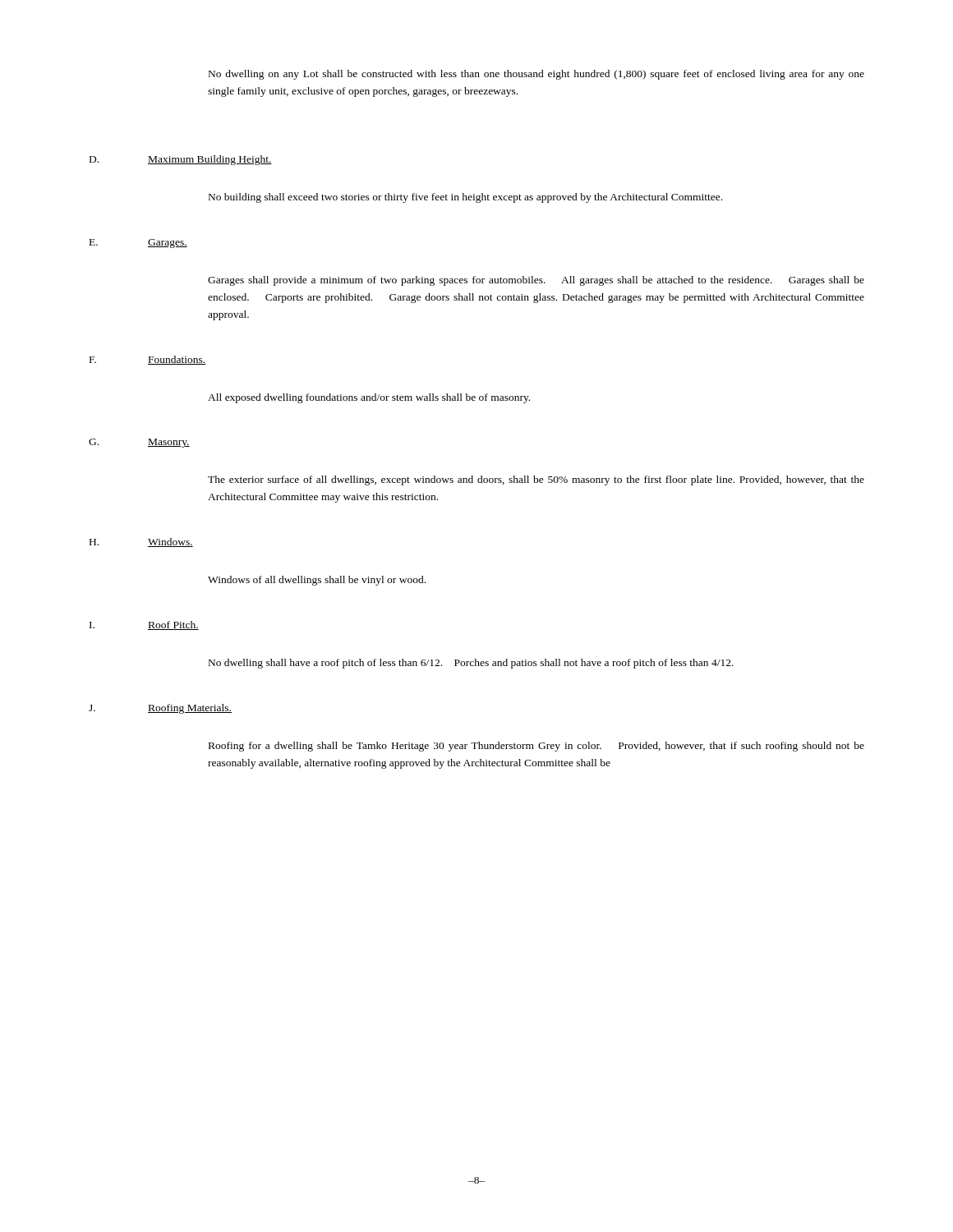Find the text block starting "H. Windows."
The height and width of the screenshot is (1232, 953).
click(x=141, y=542)
